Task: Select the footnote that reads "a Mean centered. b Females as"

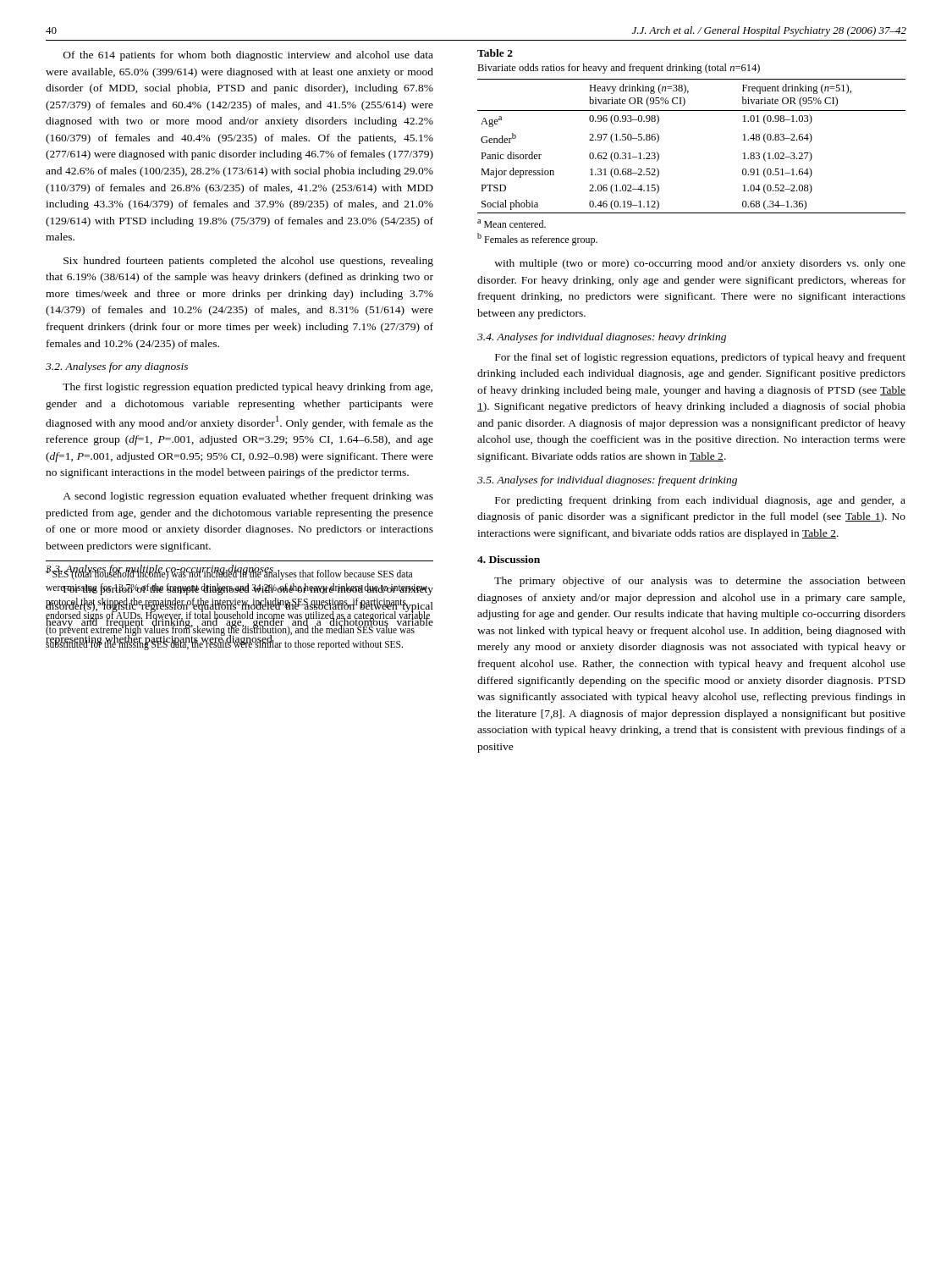Action: 538,231
